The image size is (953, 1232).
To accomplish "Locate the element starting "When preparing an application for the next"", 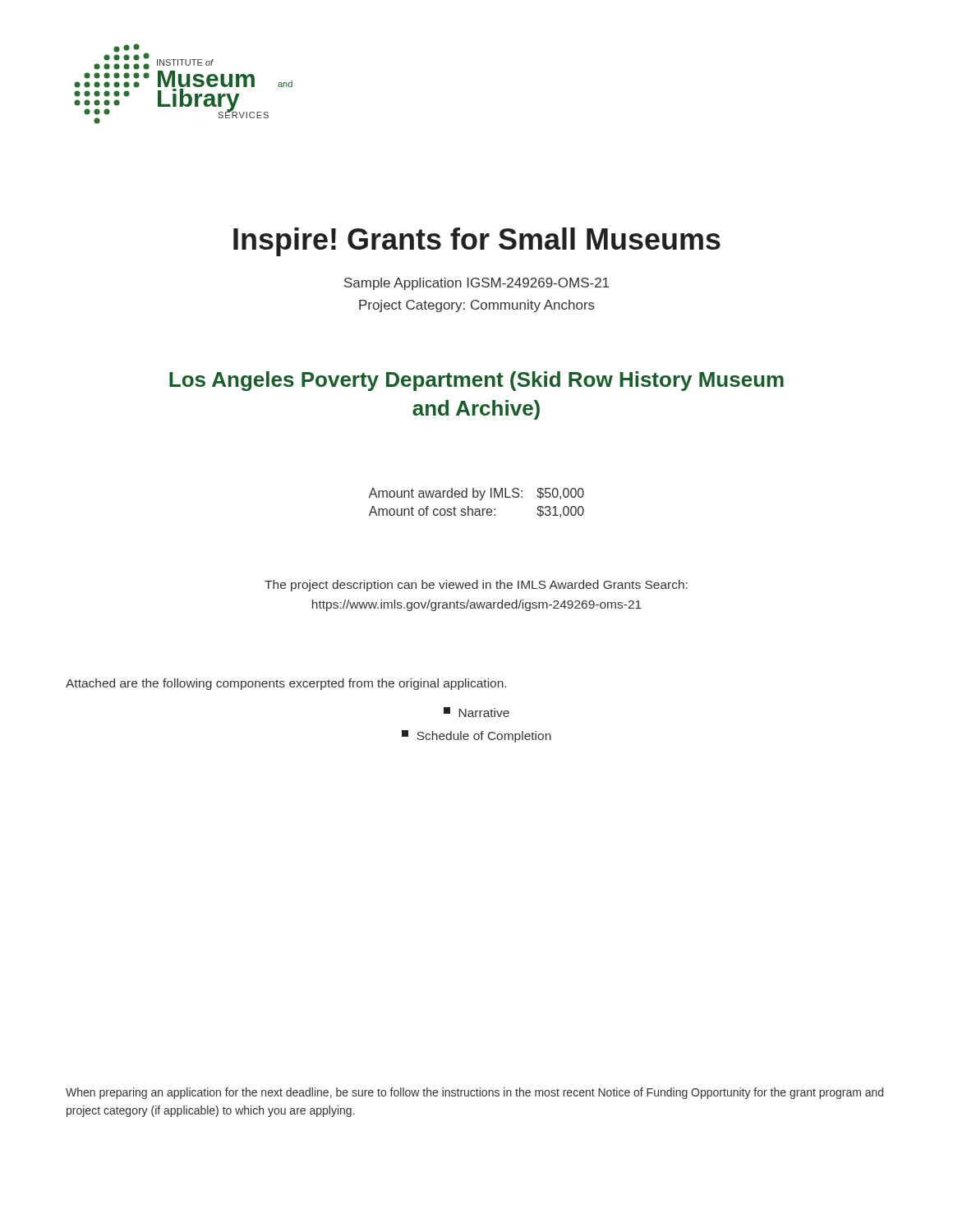I will point(475,1101).
